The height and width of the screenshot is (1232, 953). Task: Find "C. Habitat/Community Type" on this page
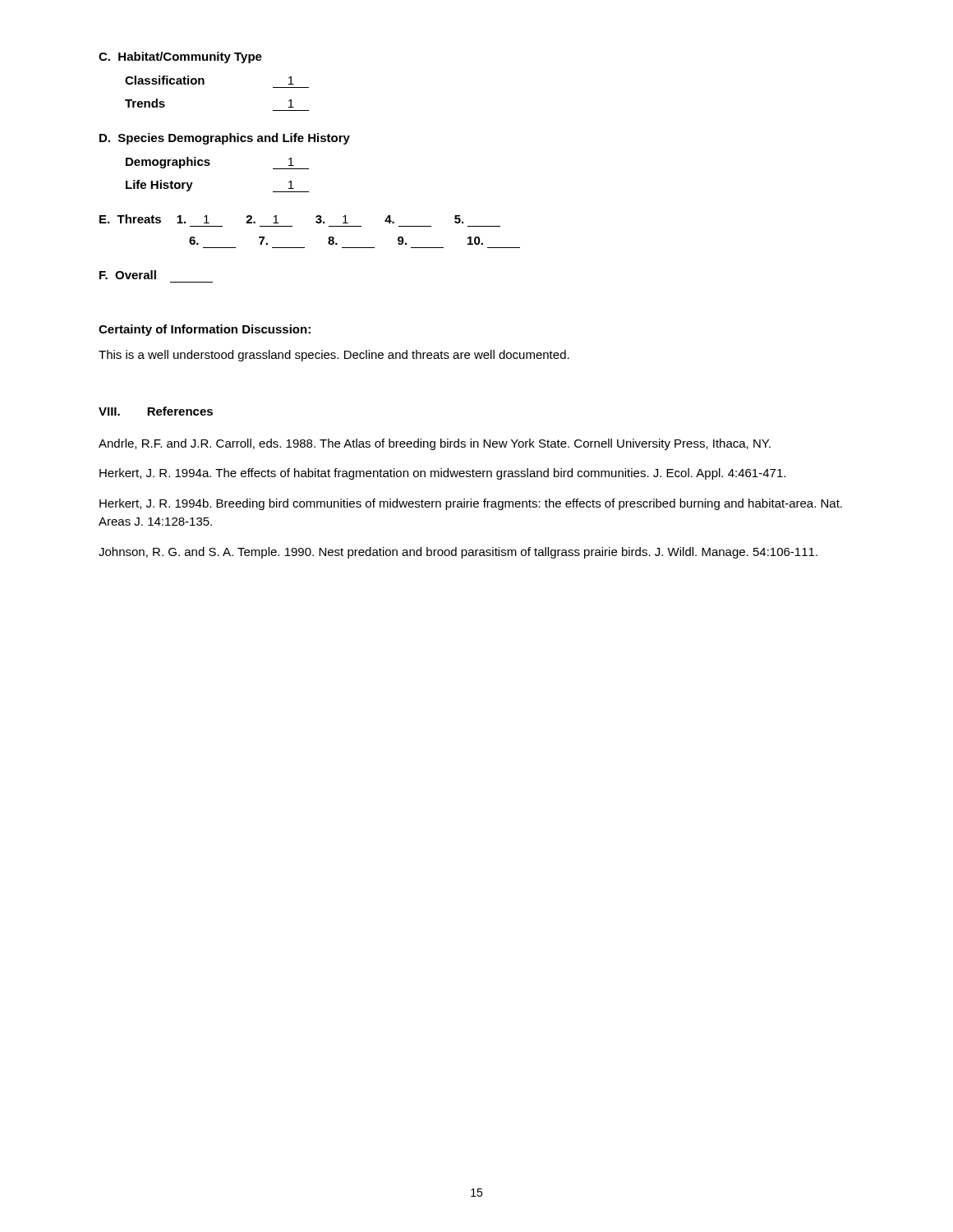pyautogui.click(x=180, y=56)
